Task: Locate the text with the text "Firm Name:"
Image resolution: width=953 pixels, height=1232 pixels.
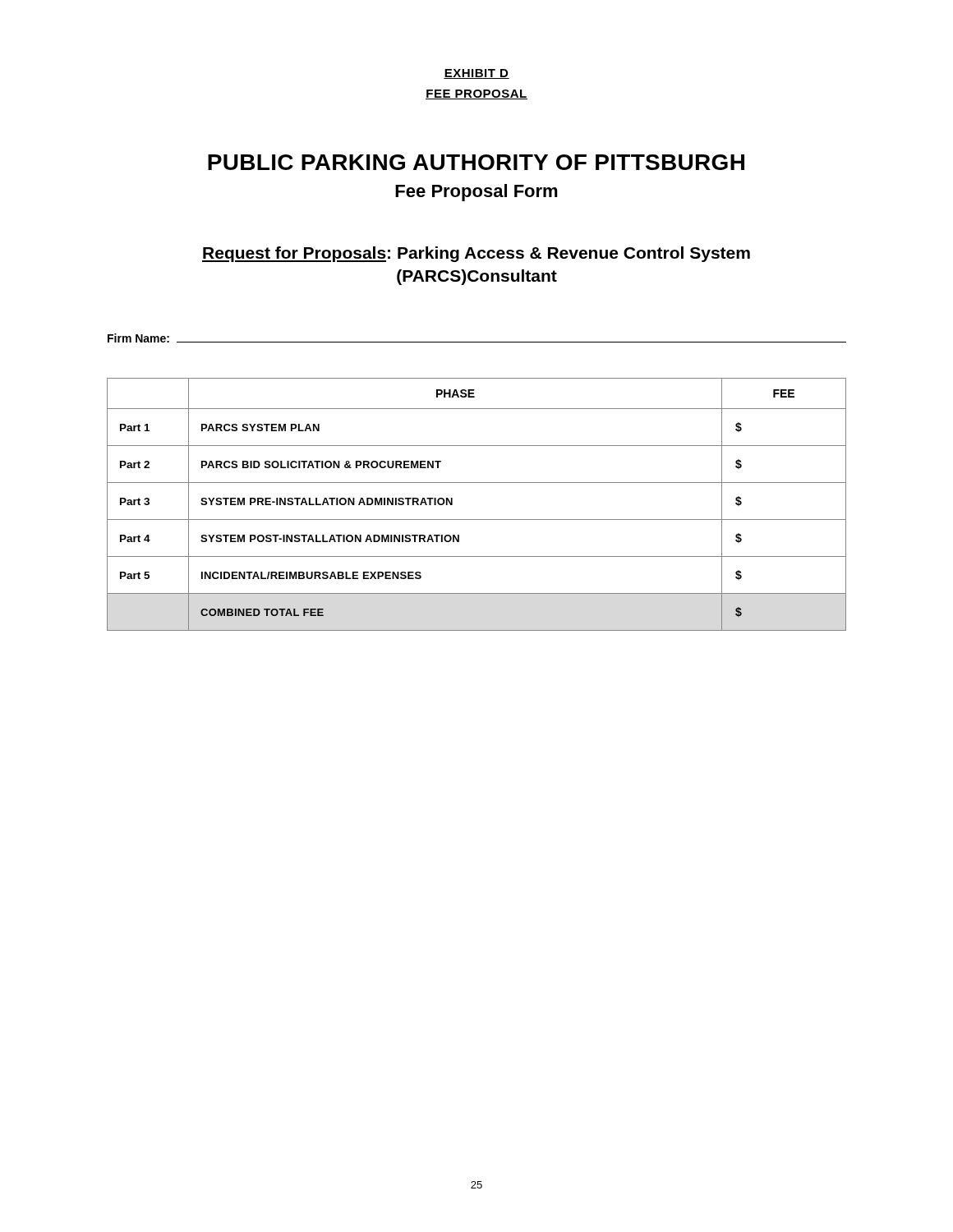Action: tap(476, 336)
